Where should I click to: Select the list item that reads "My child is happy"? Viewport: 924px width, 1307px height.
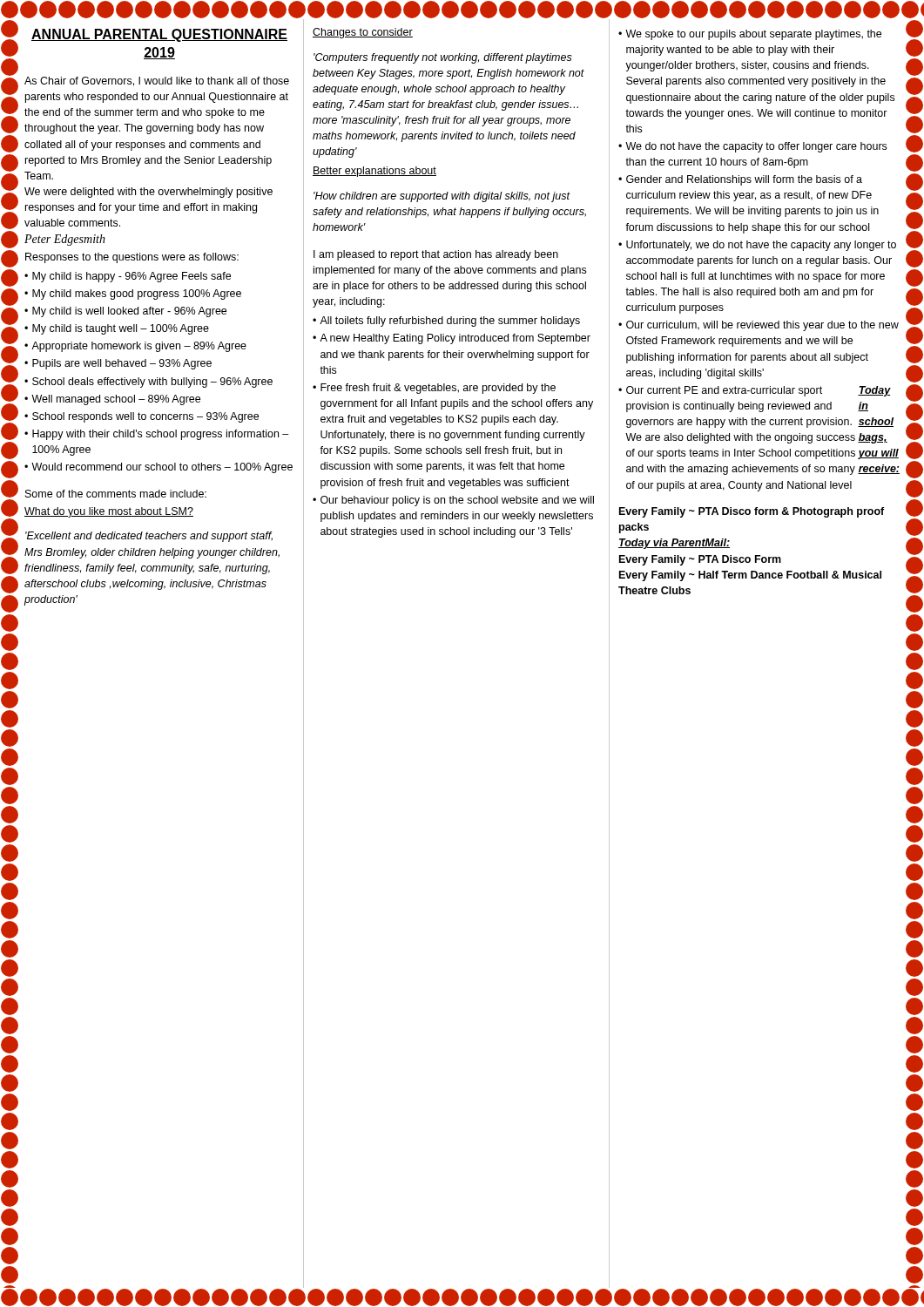point(159,276)
